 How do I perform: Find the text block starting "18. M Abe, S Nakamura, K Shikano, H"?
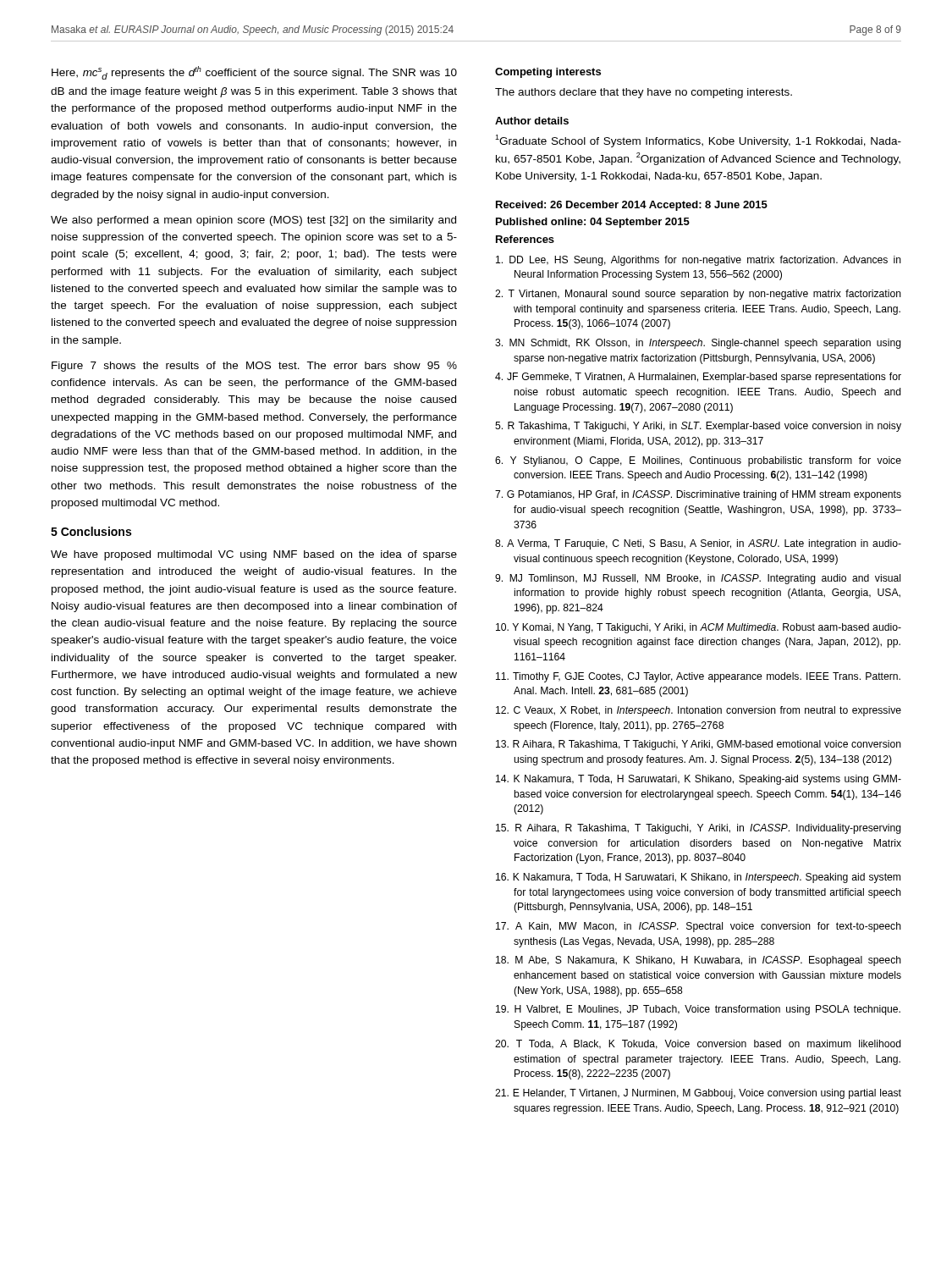(698, 975)
